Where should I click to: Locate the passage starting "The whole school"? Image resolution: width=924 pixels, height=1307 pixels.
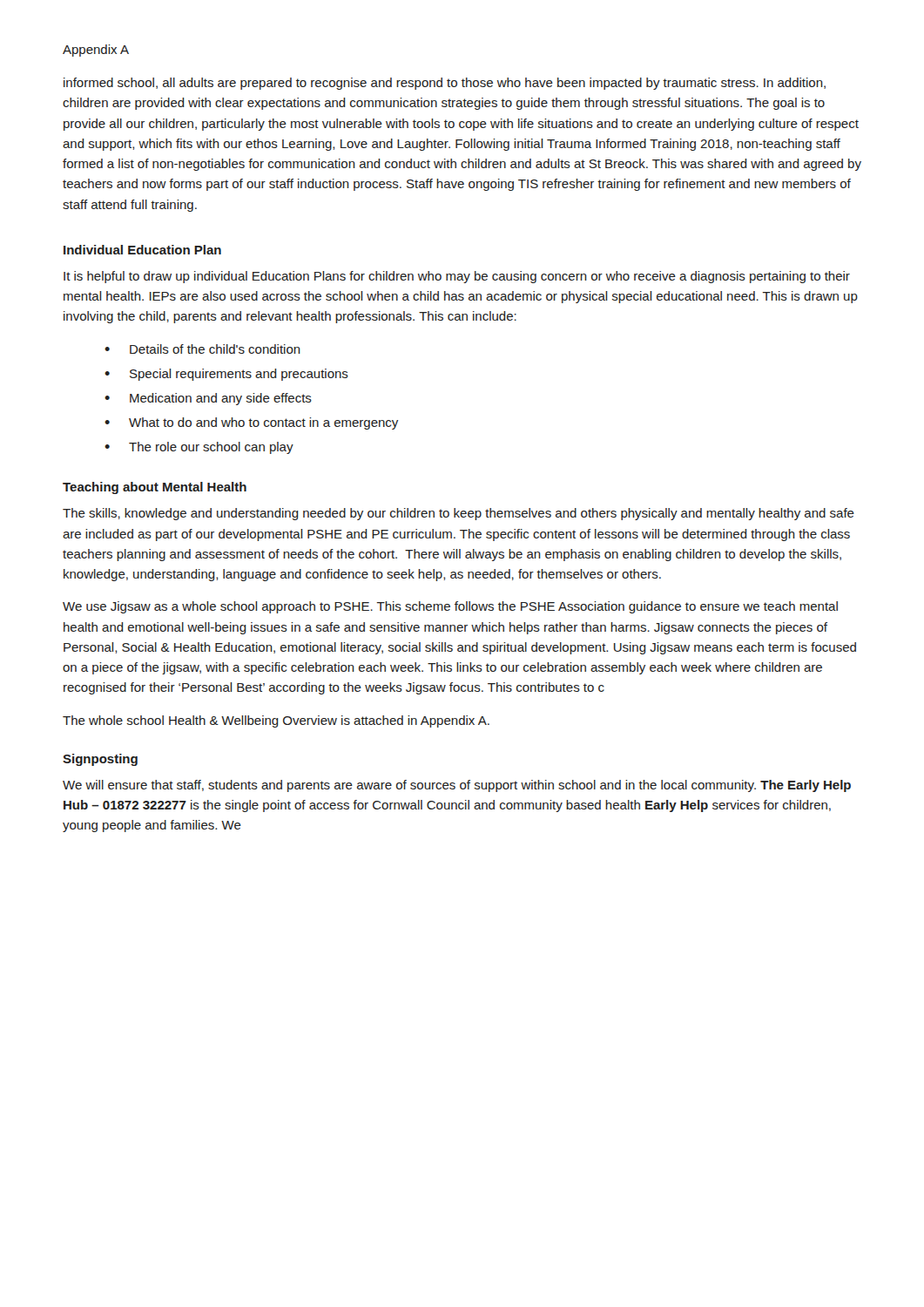point(276,720)
